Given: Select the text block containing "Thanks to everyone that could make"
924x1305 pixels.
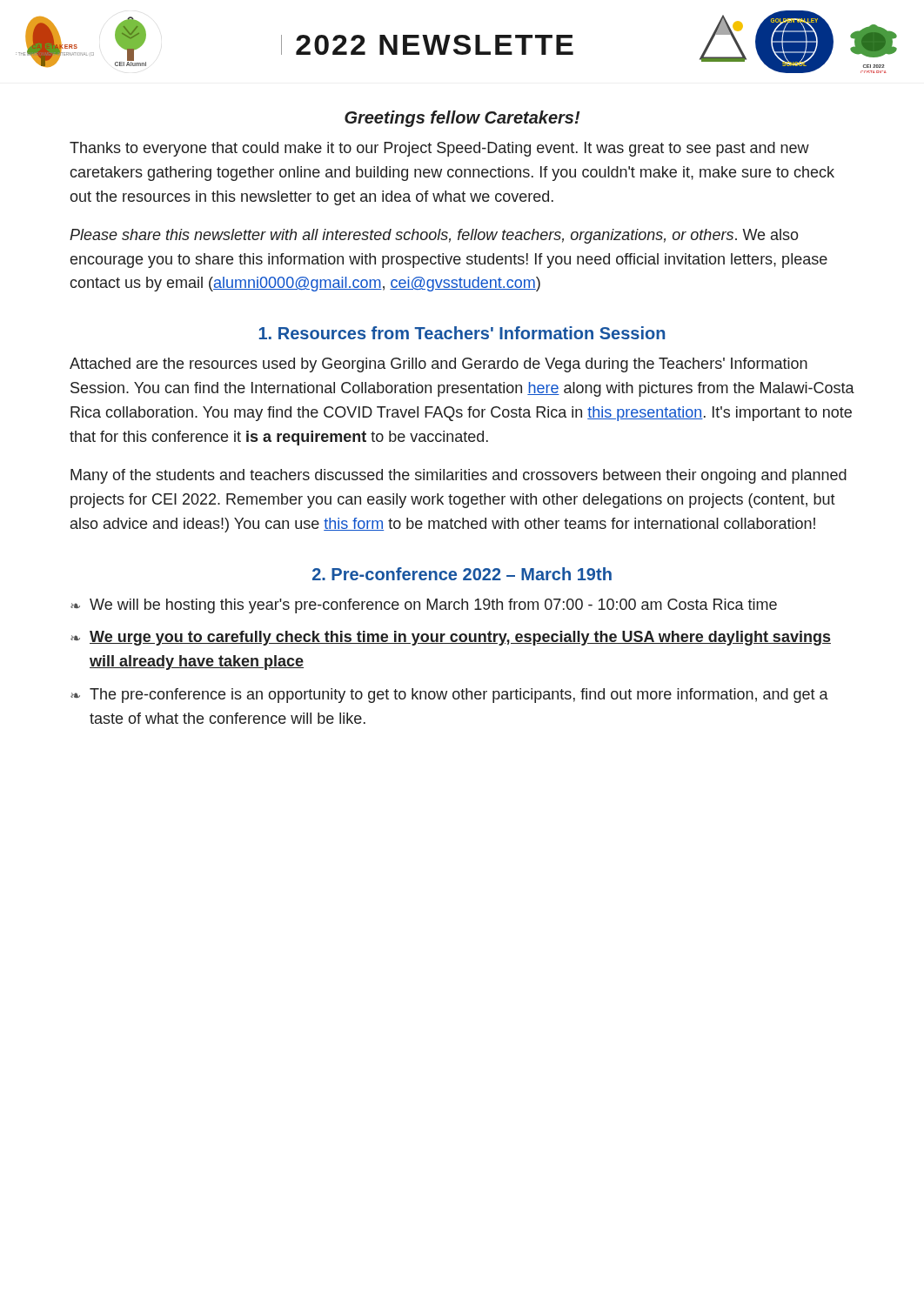Looking at the screenshot, I should [x=452, y=172].
